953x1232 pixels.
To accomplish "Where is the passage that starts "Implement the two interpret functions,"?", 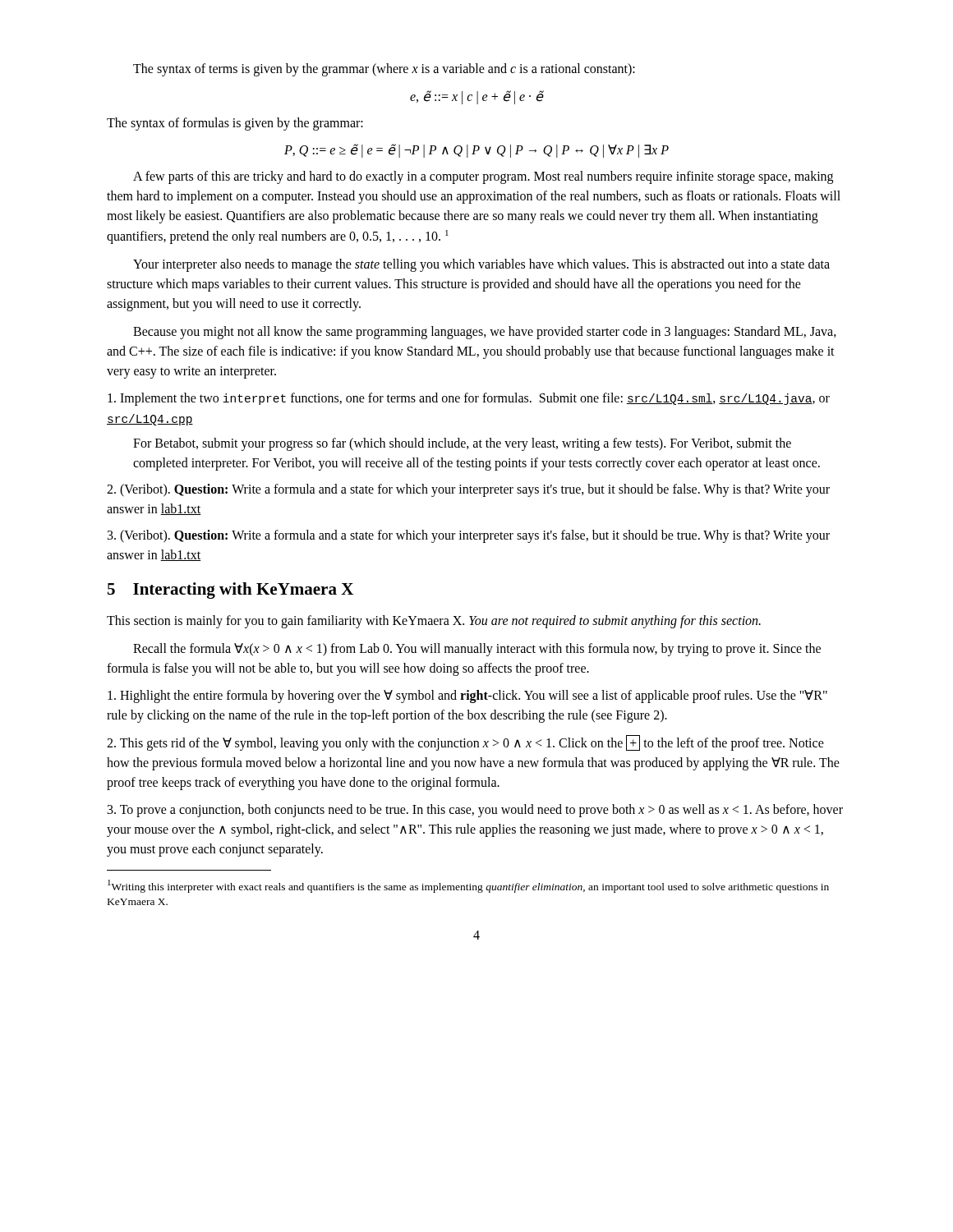I will [x=476, y=431].
